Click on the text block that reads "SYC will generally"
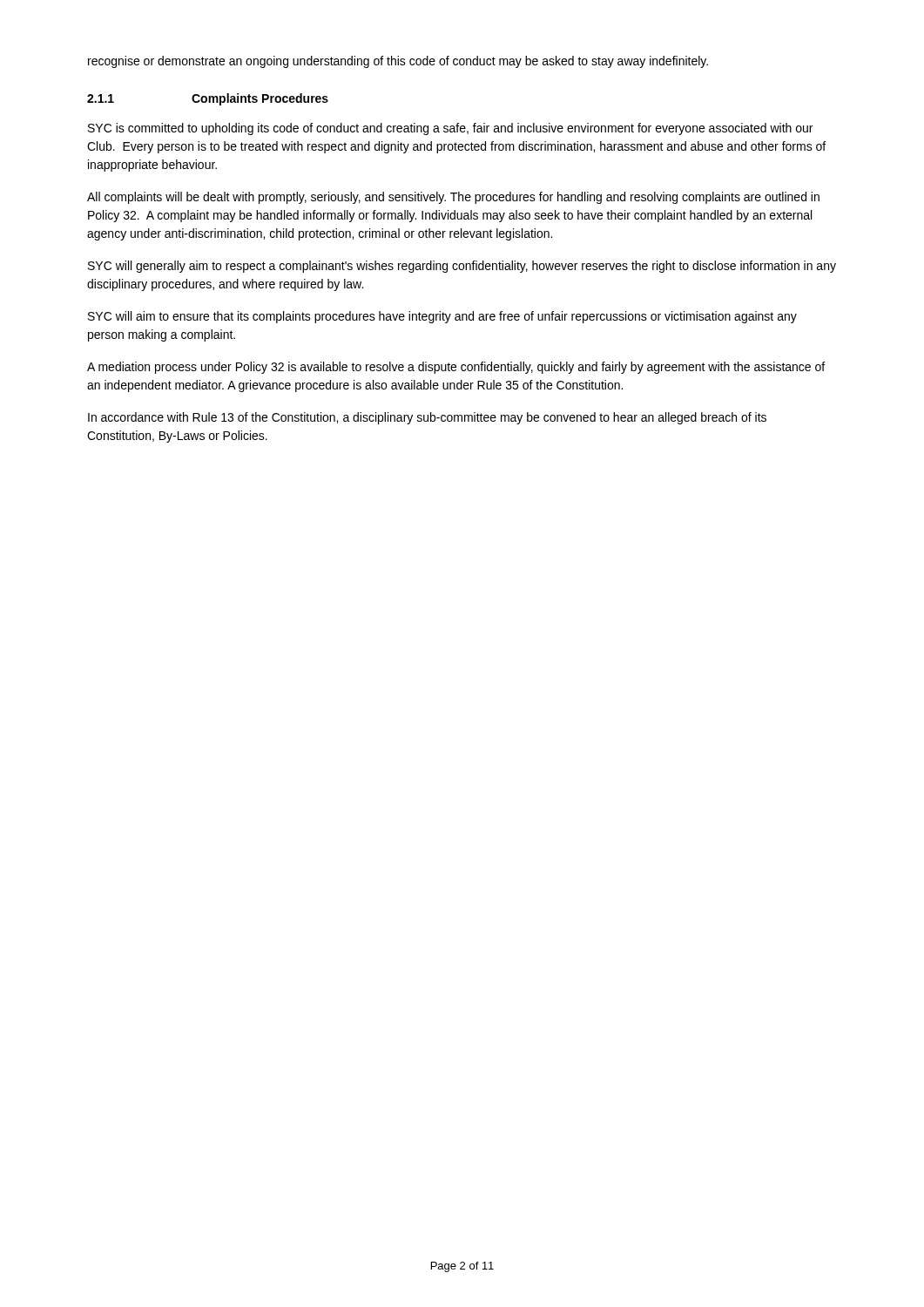 [x=462, y=275]
